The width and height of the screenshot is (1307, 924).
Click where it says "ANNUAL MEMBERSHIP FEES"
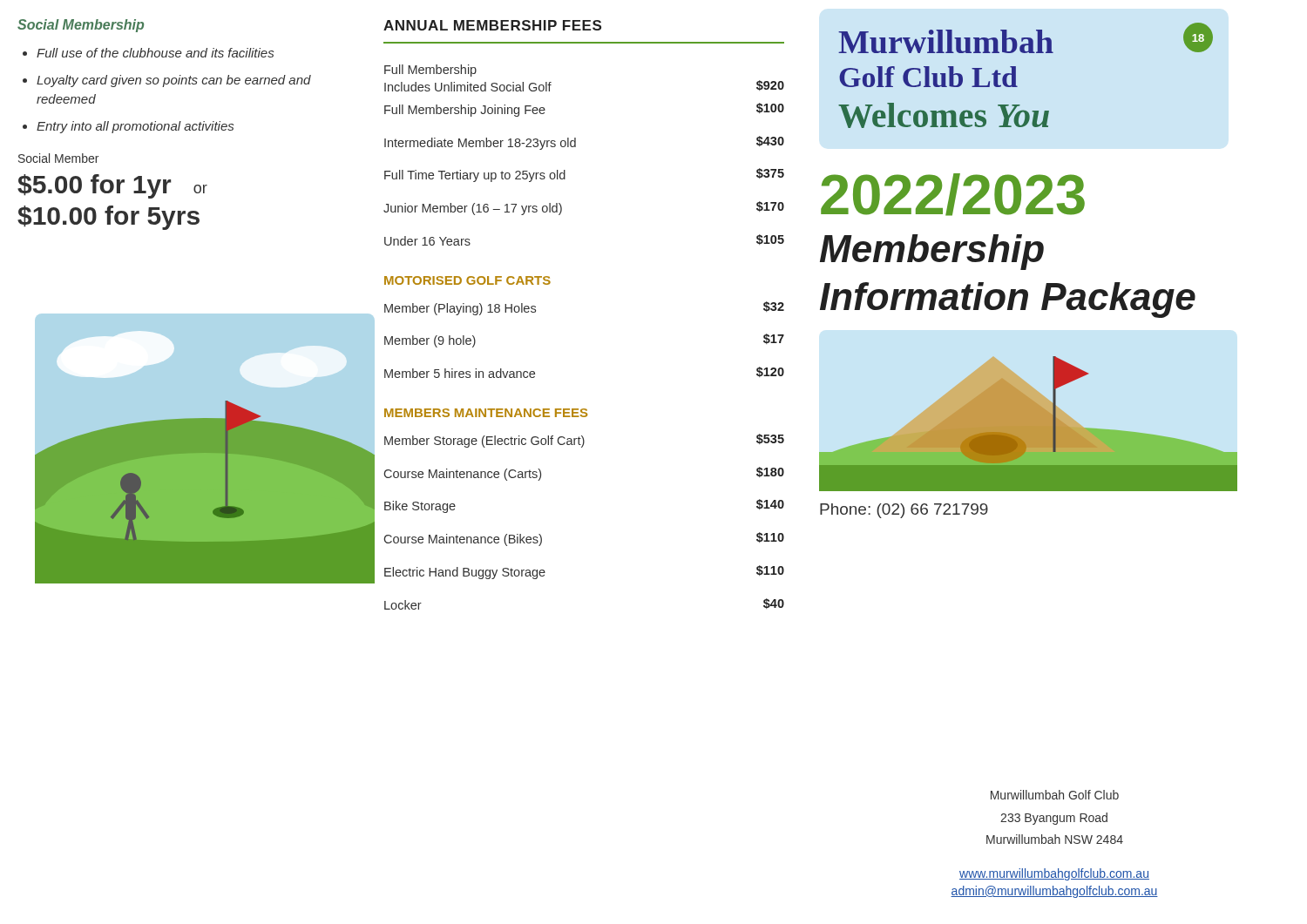(x=493, y=26)
